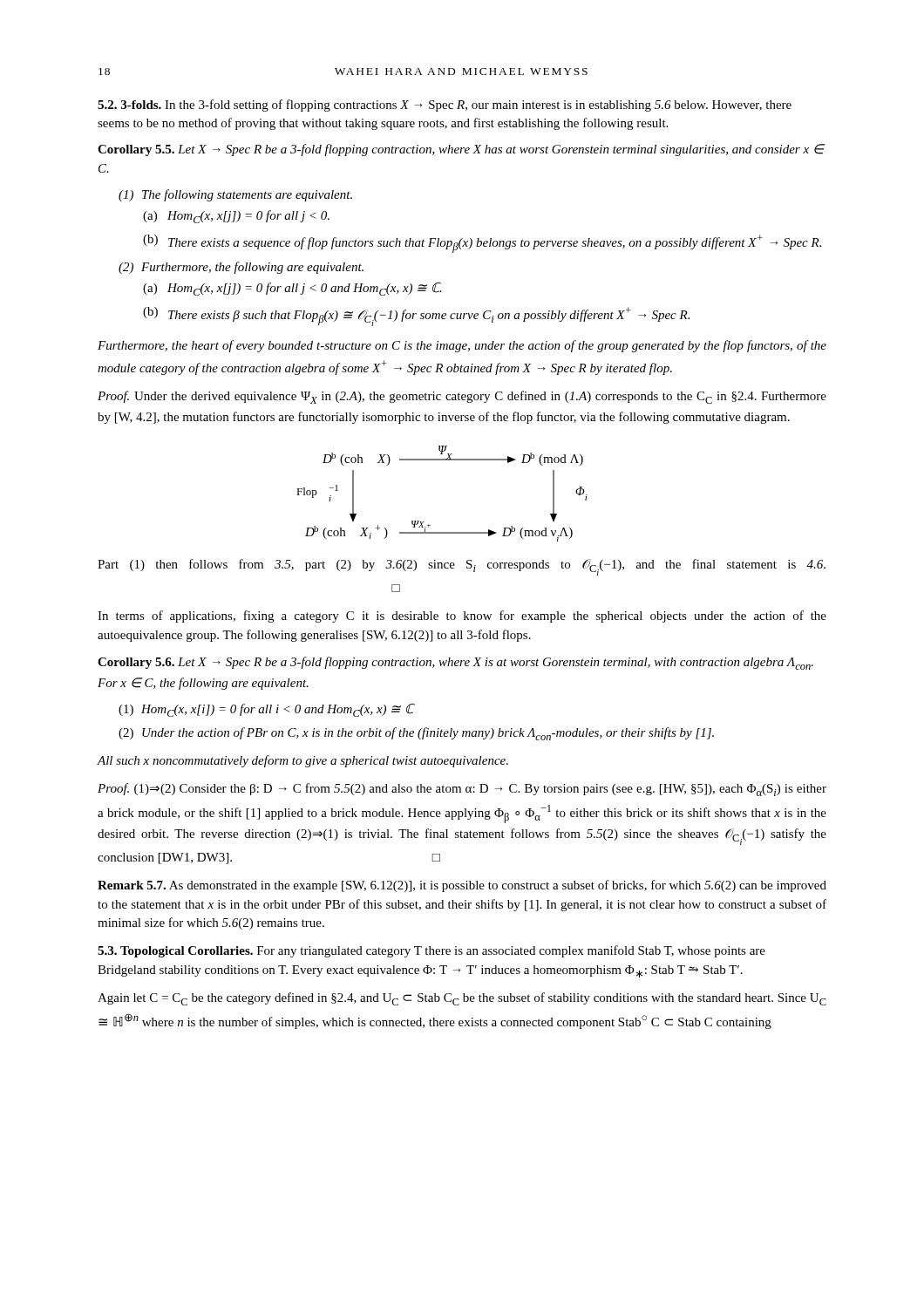Click on the list item with the text "(2) Under the action of PBr on C,"

point(472,735)
